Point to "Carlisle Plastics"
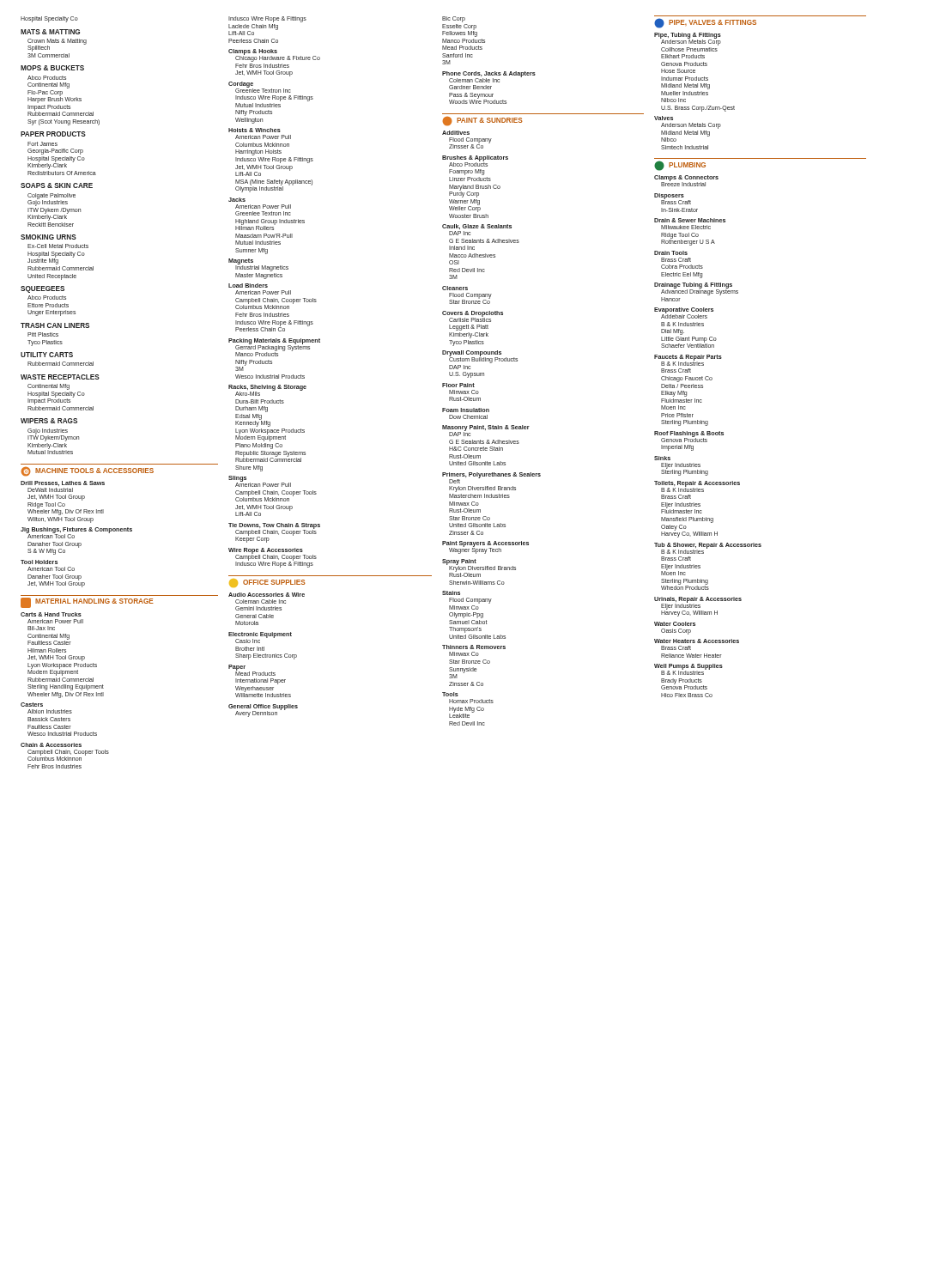 (x=470, y=320)
